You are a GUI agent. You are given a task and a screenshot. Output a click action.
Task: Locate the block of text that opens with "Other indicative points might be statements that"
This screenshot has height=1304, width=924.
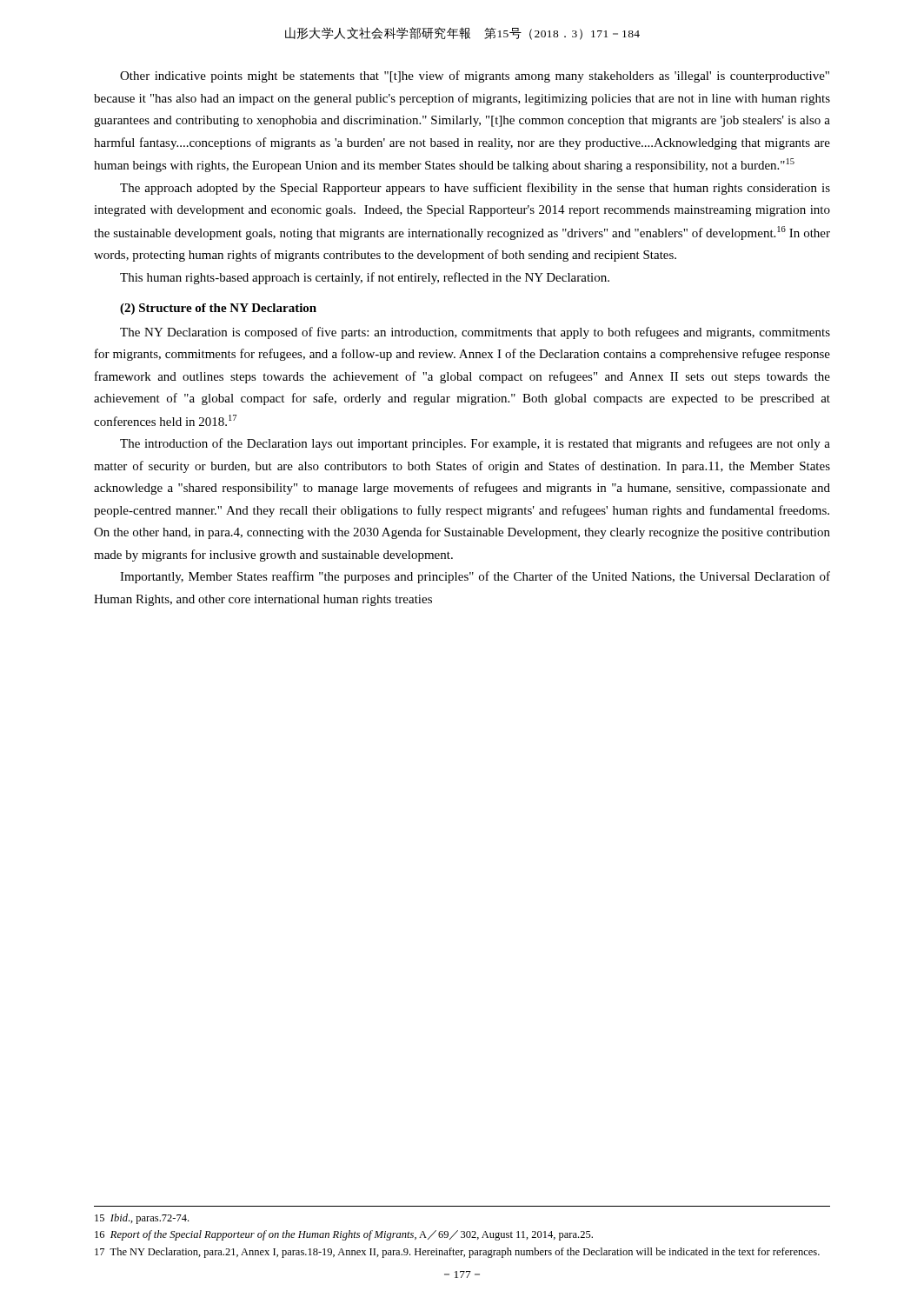click(462, 121)
